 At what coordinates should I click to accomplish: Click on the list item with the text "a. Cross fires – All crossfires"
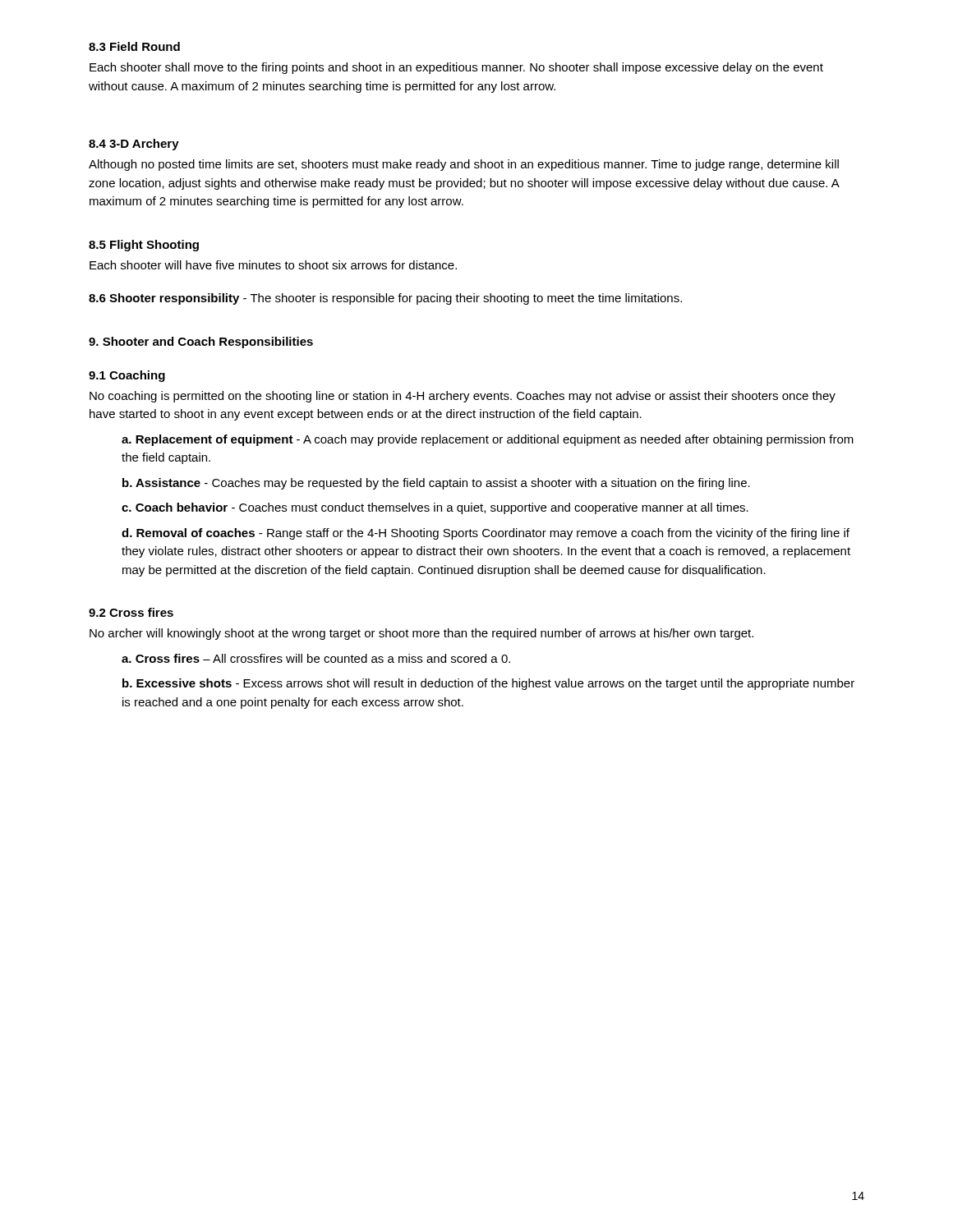coord(316,658)
